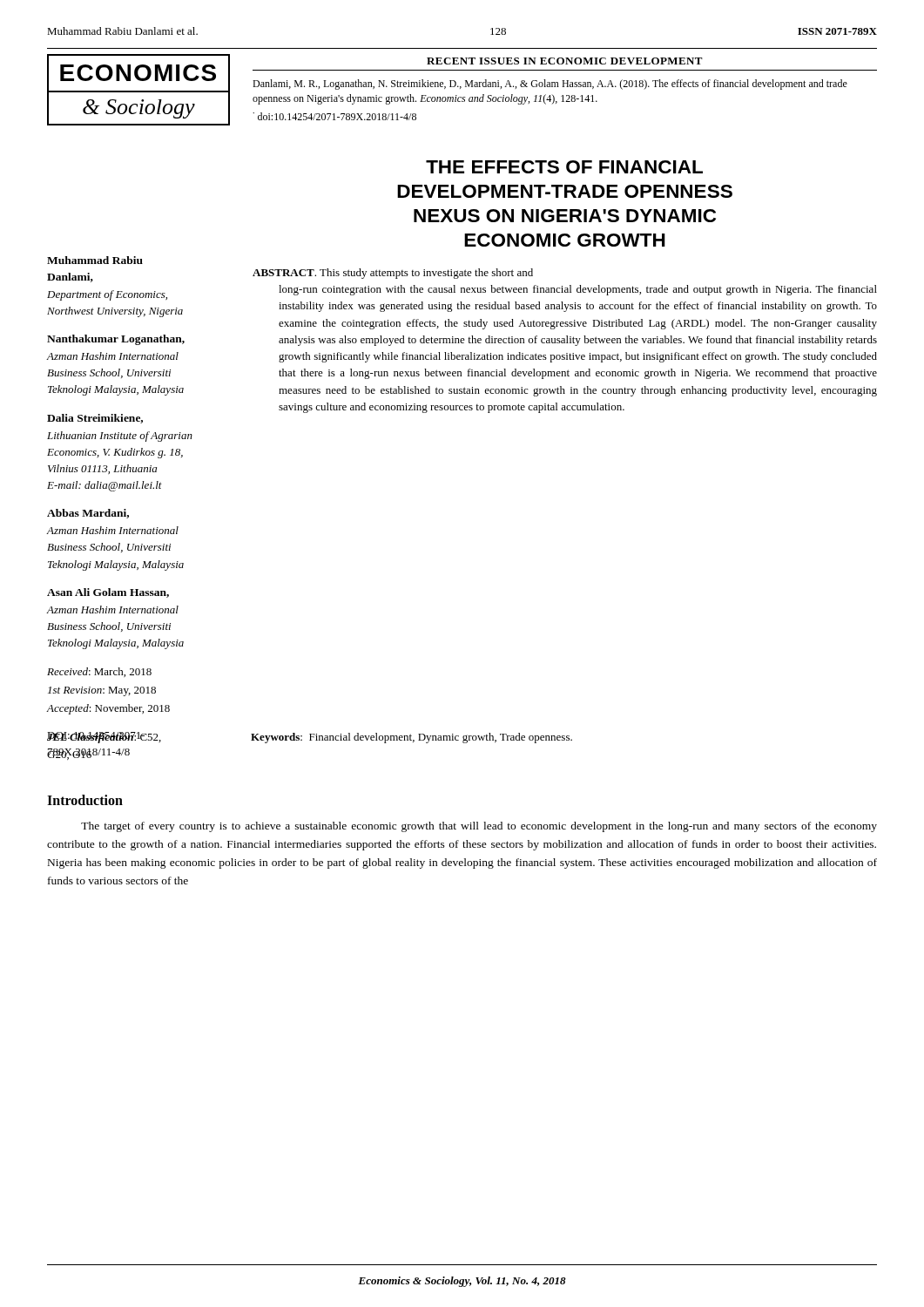This screenshot has width=924, height=1307.
Task: Click on the text block containing "Dalia Streimikiene, Lithuanian Institute"
Action: (x=142, y=451)
